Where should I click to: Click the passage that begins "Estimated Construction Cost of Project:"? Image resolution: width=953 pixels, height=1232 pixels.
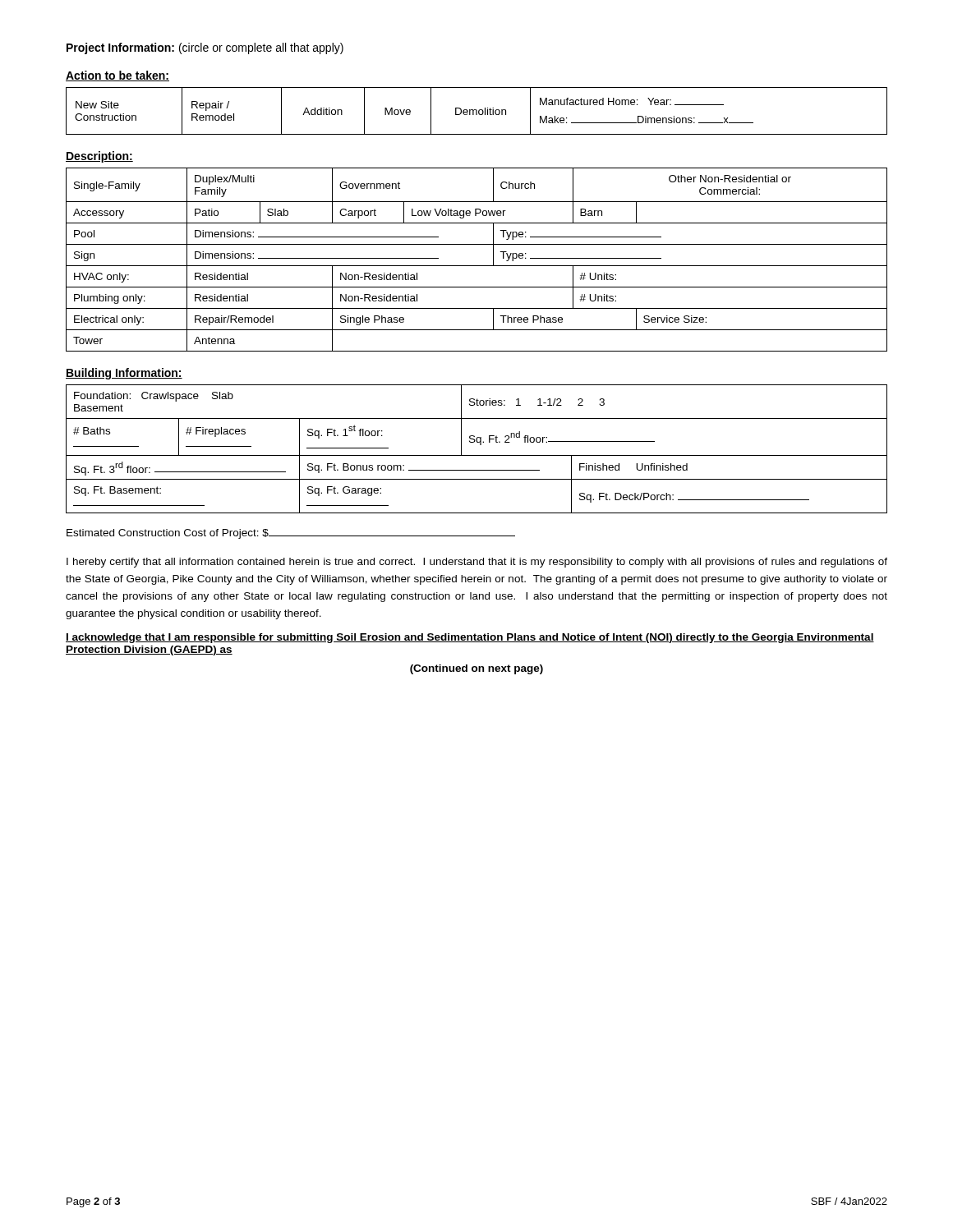pyautogui.click(x=290, y=533)
